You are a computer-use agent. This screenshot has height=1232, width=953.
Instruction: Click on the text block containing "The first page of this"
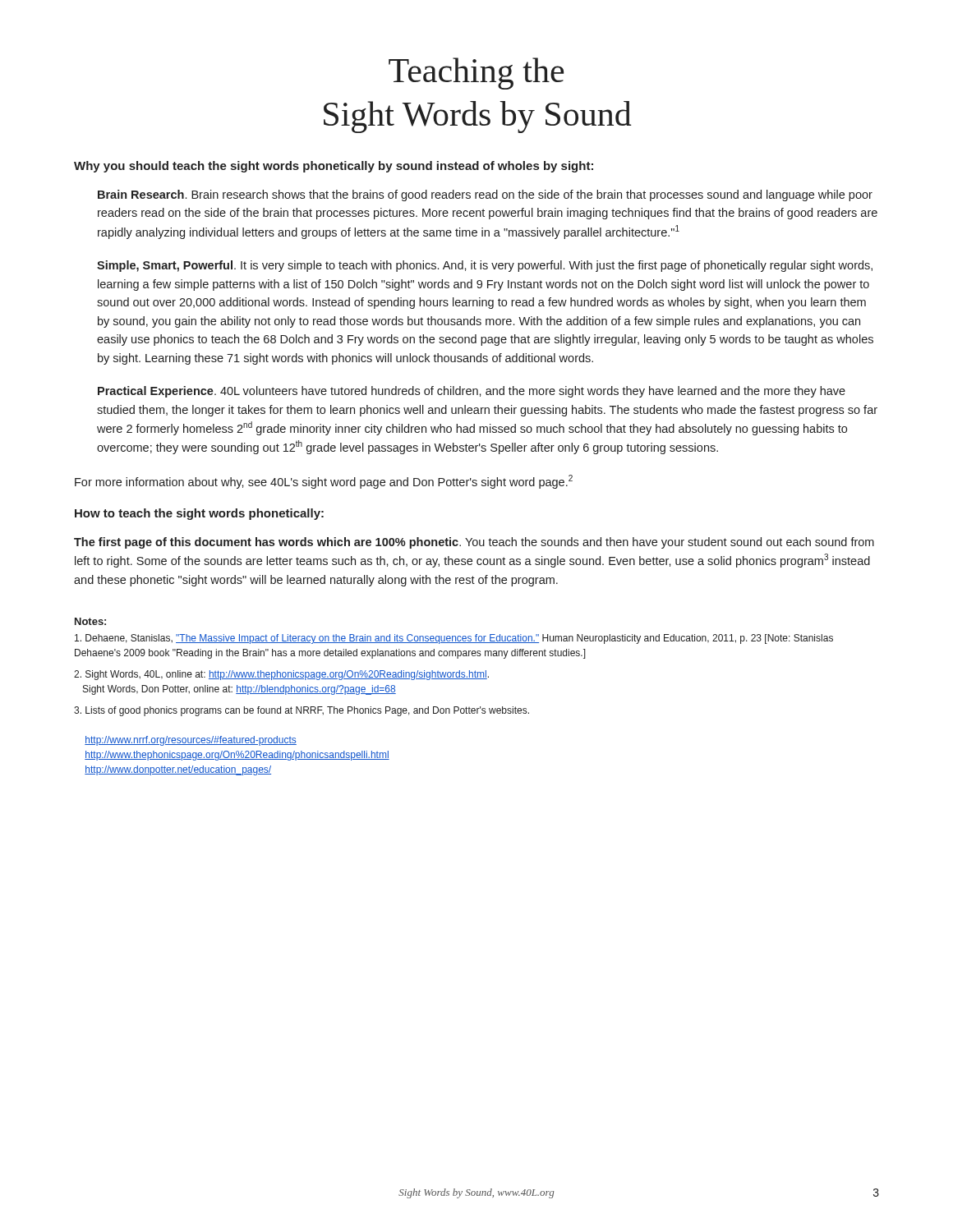click(474, 561)
